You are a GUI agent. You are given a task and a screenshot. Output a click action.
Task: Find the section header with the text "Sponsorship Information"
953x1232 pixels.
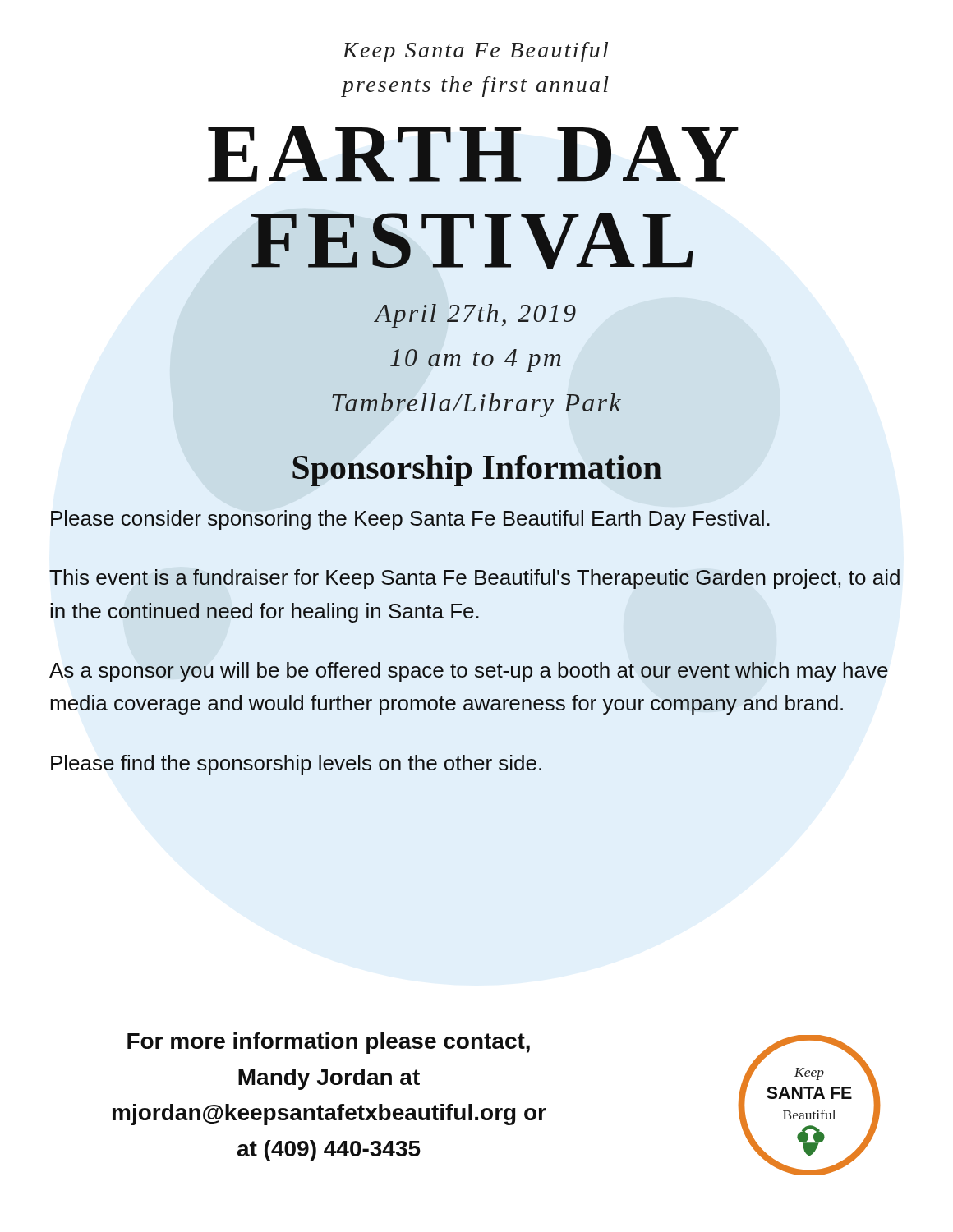476,467
